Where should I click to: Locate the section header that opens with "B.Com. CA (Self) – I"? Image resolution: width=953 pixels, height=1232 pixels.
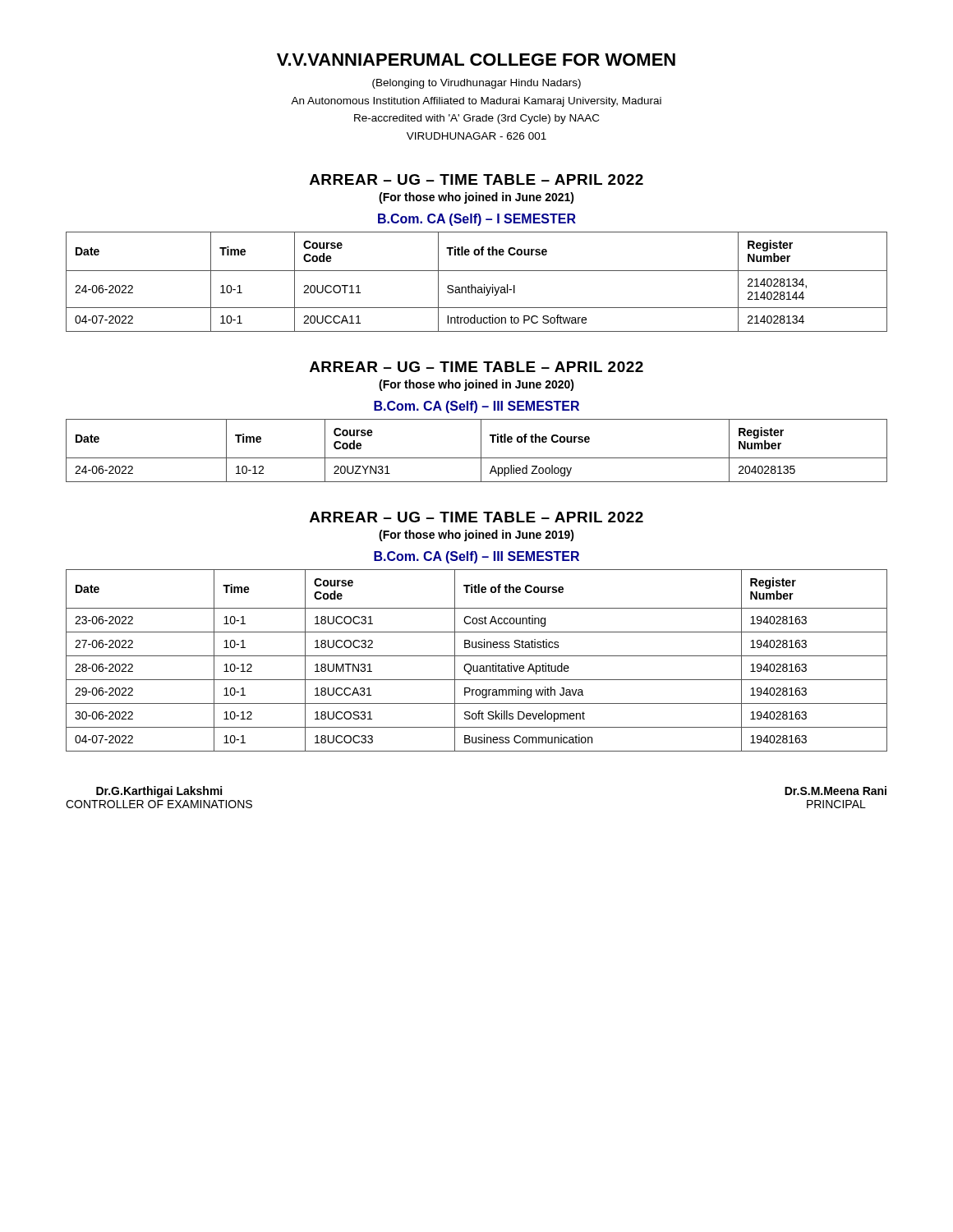(x=476, y=220)
